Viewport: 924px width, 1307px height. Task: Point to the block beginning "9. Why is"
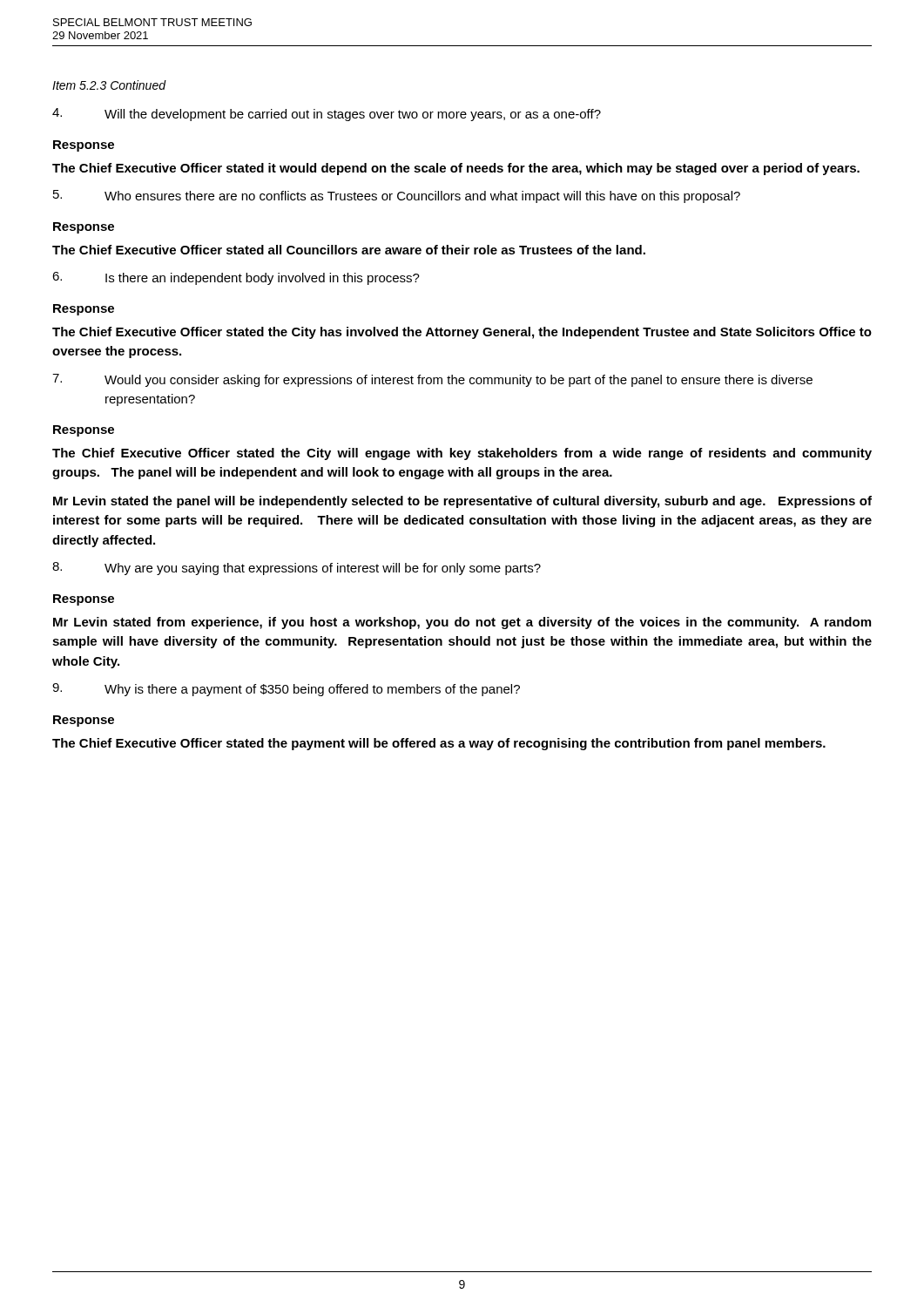pos(462,689)
